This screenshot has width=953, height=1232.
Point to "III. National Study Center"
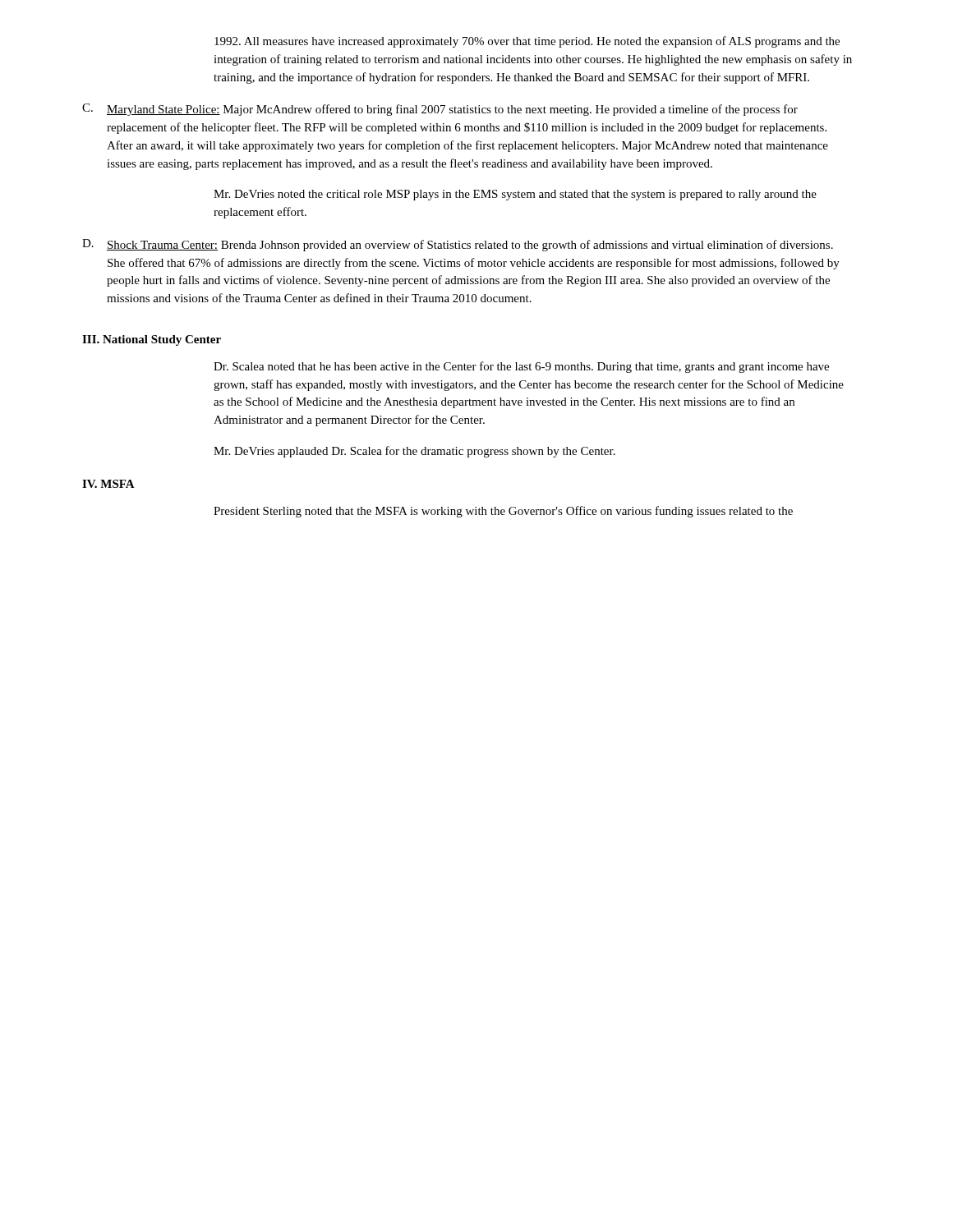point(152,339)
